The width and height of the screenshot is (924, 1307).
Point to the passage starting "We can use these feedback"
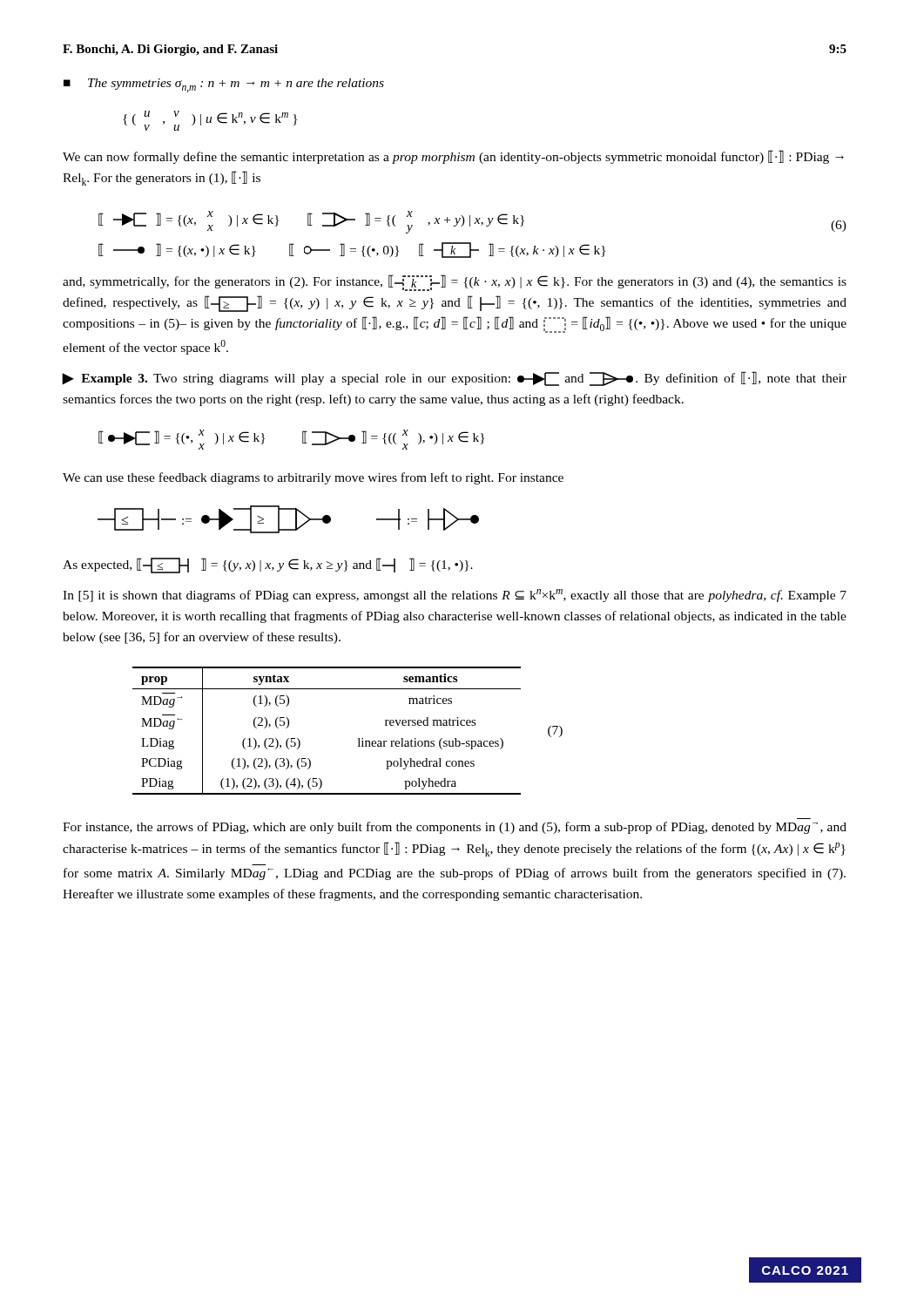[313, 477]
